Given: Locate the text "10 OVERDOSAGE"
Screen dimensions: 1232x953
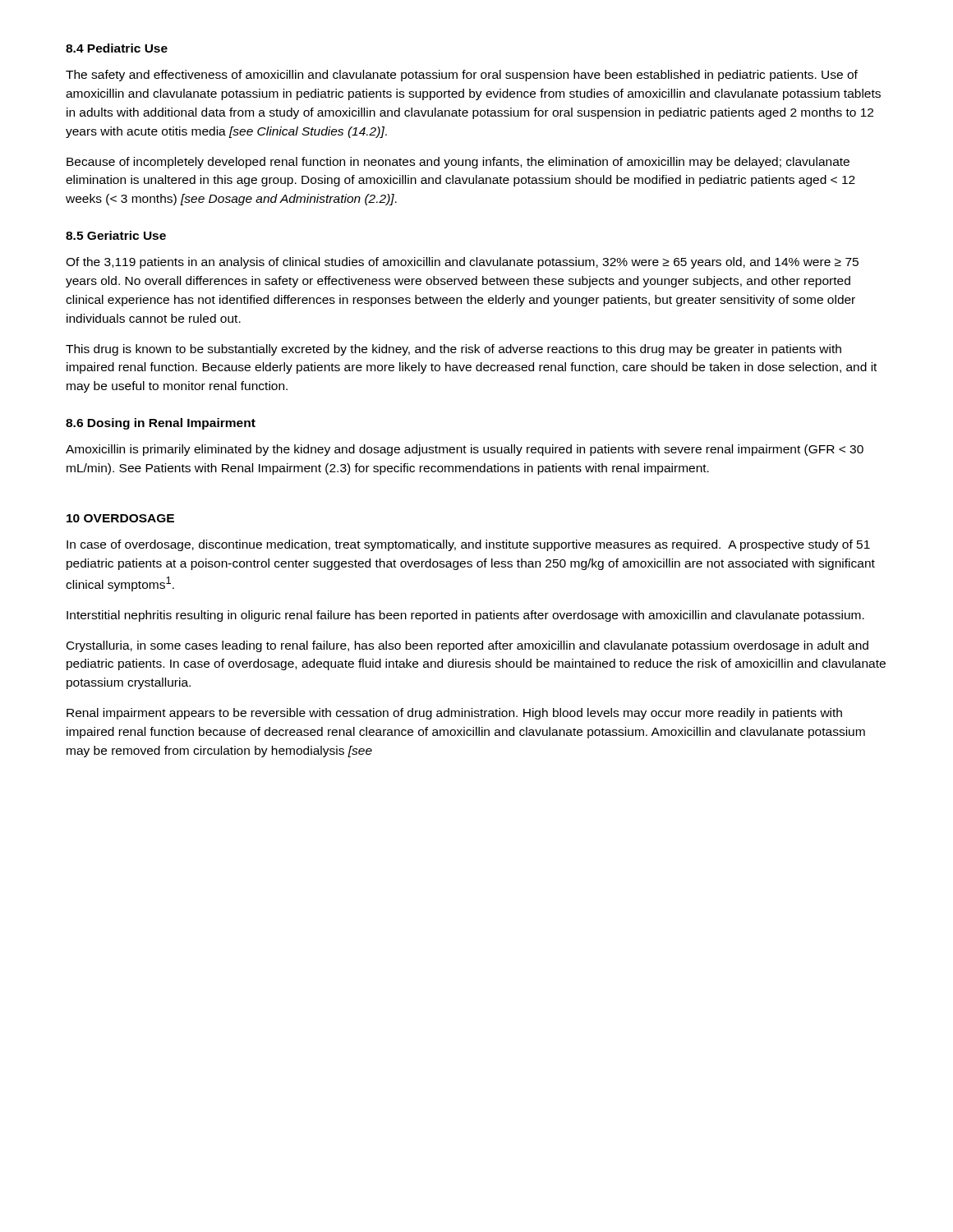Looking at the screenshot, I should click(x=120, y=518).
